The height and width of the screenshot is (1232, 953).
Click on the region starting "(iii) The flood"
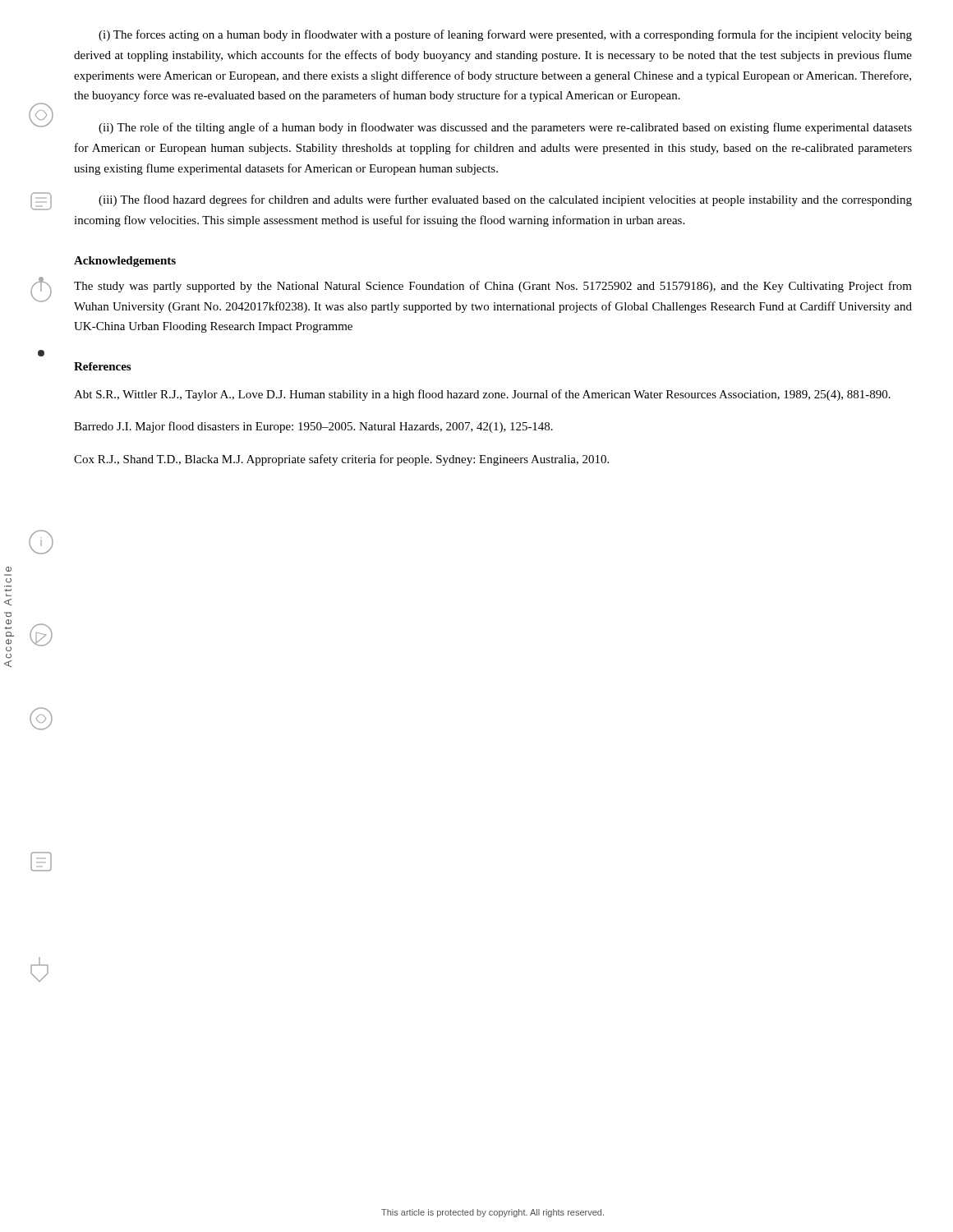pyautogui.click(x=493, y=210)
